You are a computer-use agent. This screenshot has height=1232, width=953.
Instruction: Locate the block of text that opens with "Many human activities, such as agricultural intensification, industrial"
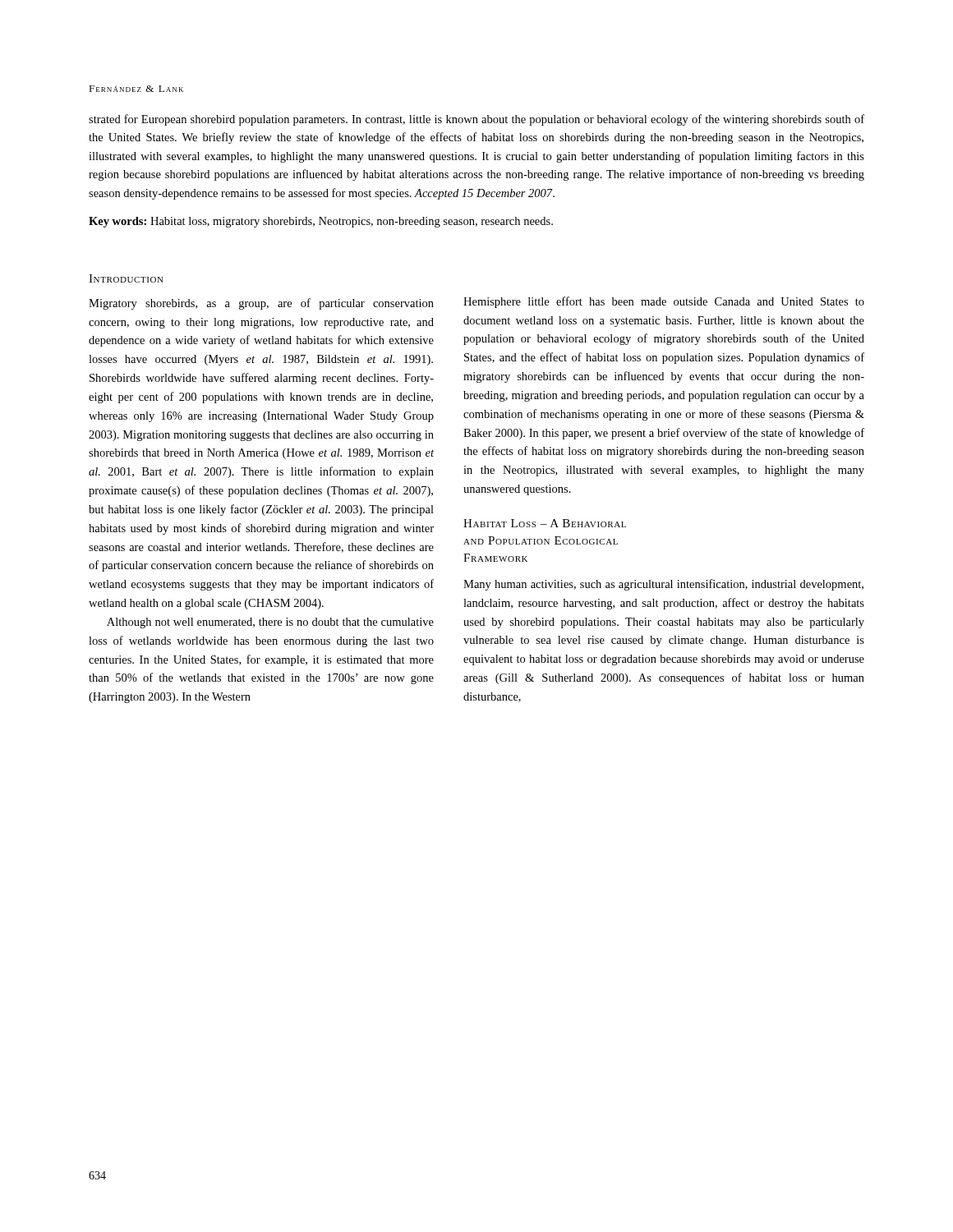[x=664, y=640]
